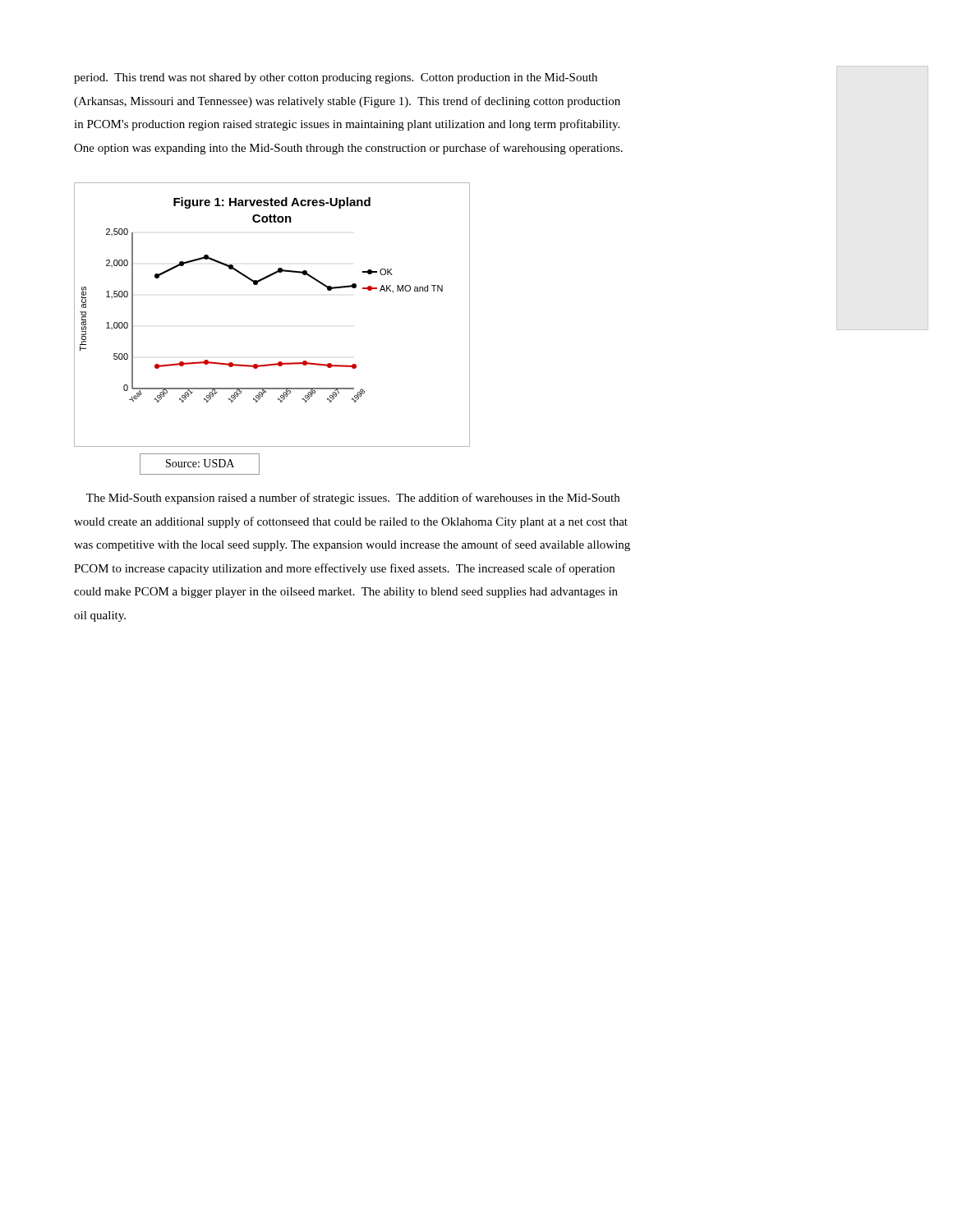Select a line chart
This screenshot has width=953, height=1232.
pyautogui.click(x=271, y=316)
